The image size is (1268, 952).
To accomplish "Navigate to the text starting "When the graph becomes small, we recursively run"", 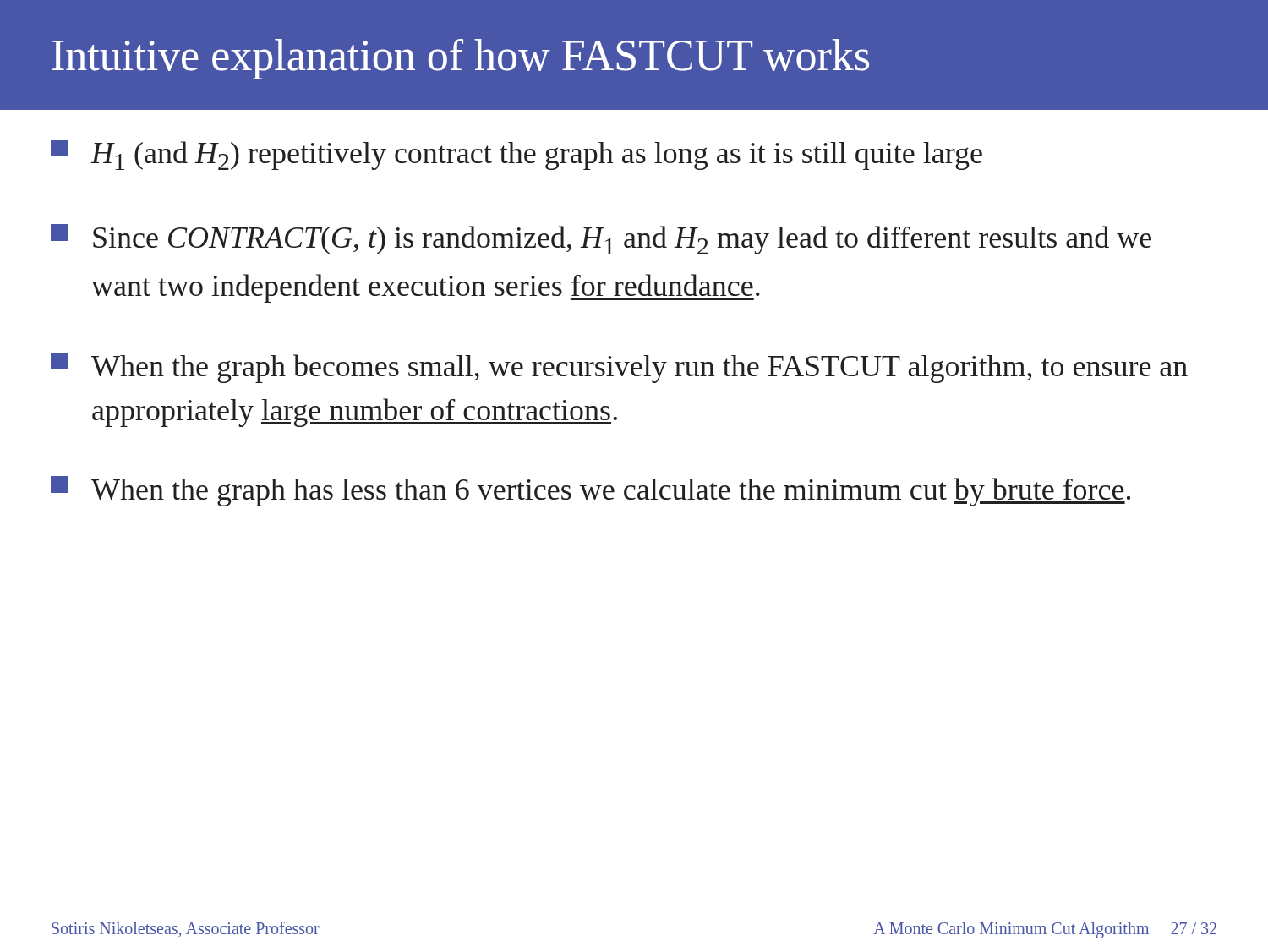I will tap(634, 388).
